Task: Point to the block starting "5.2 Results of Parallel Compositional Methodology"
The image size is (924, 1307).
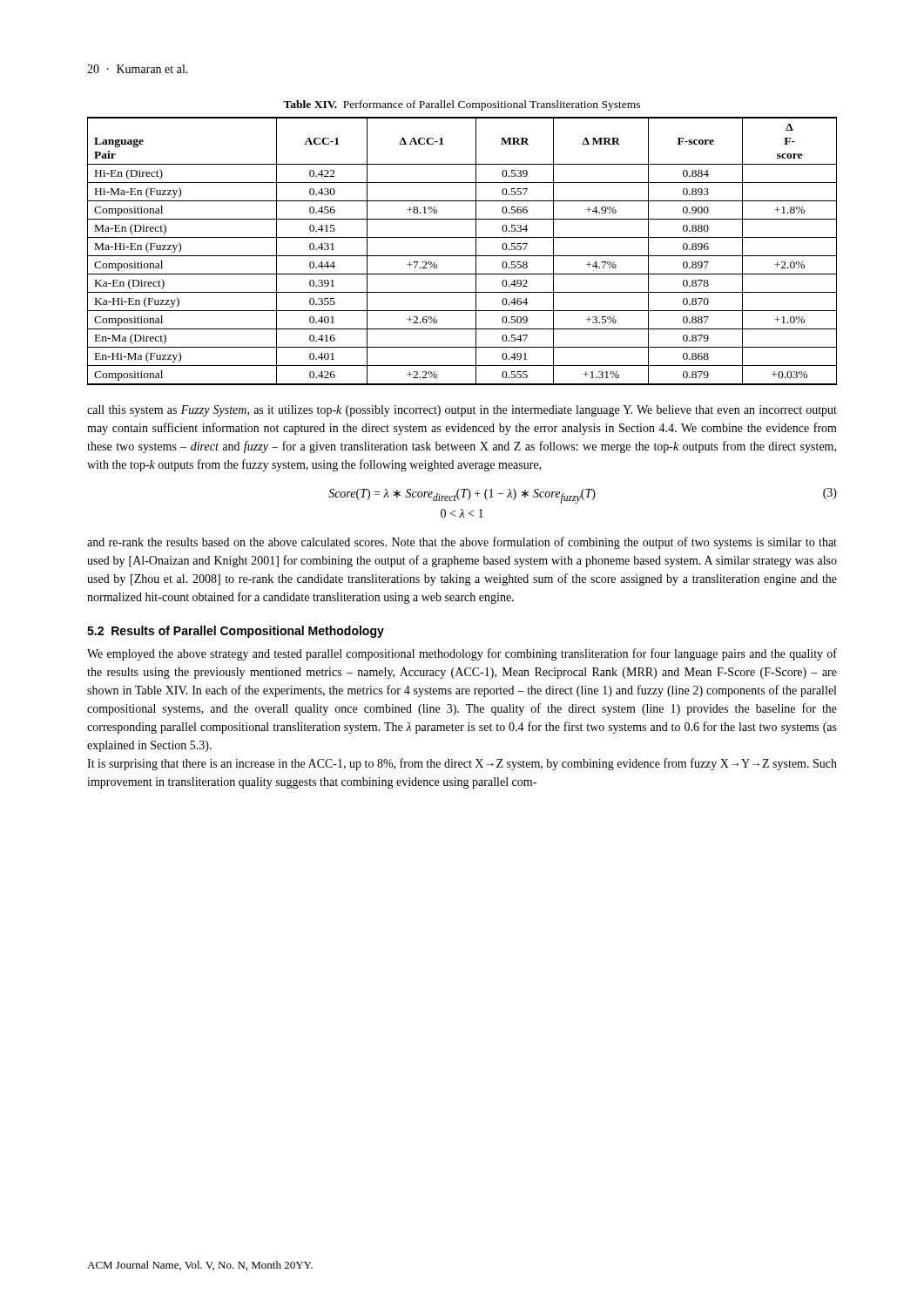Action: (x=235, y=631)
